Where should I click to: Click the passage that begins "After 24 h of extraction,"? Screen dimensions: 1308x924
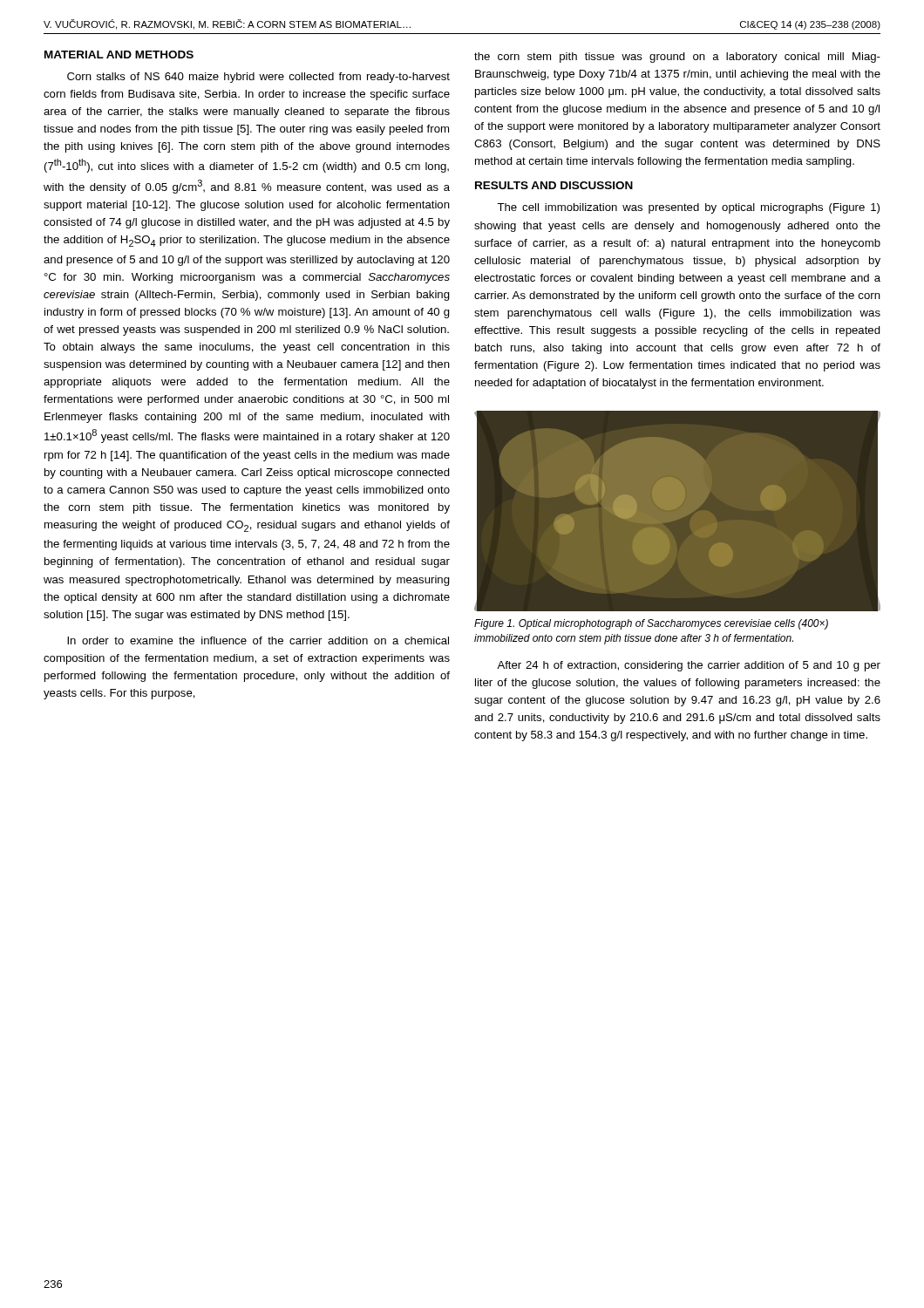[677, 700]
